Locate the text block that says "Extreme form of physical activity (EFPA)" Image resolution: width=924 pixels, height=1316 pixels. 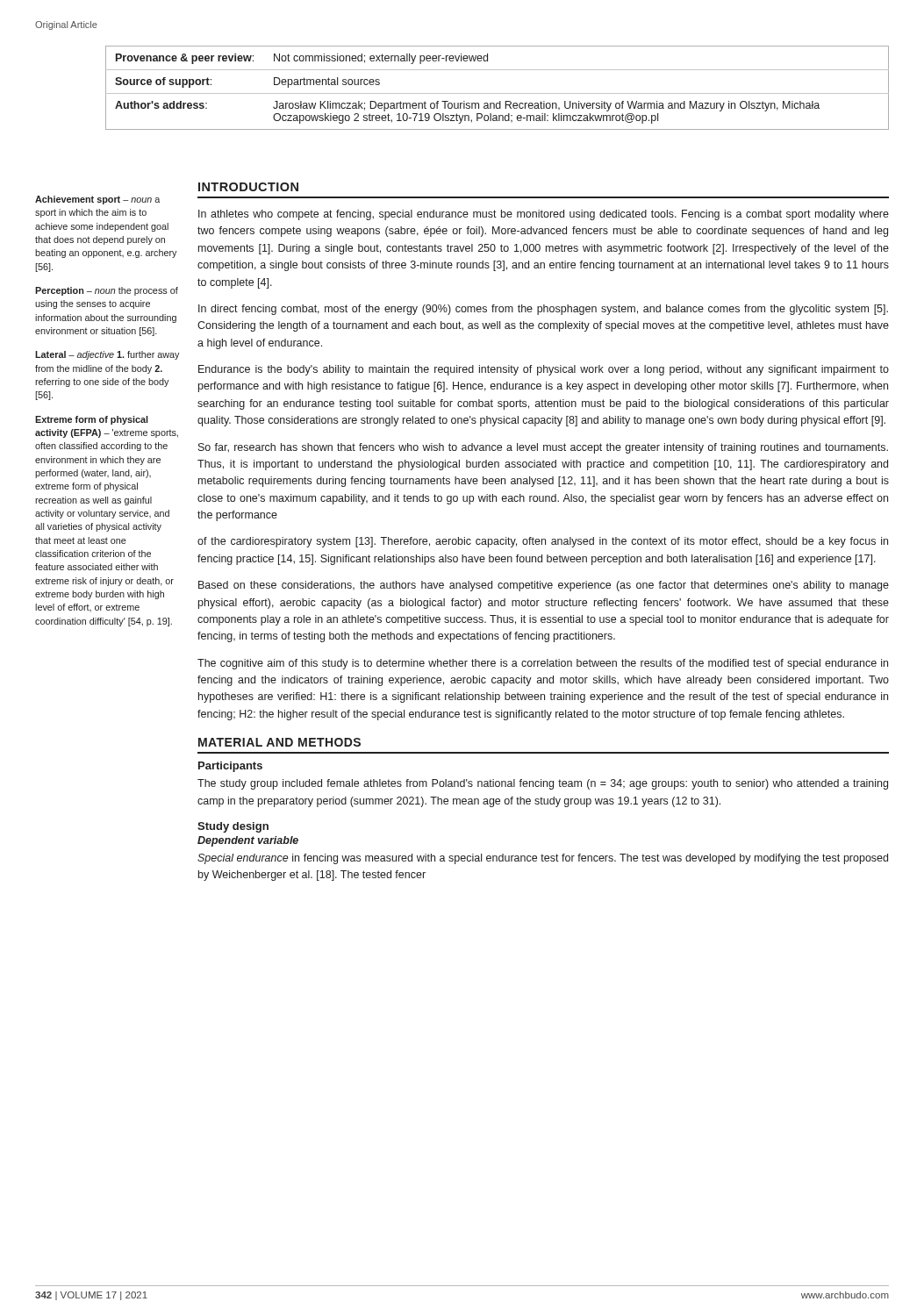click(x=107, y=520)
